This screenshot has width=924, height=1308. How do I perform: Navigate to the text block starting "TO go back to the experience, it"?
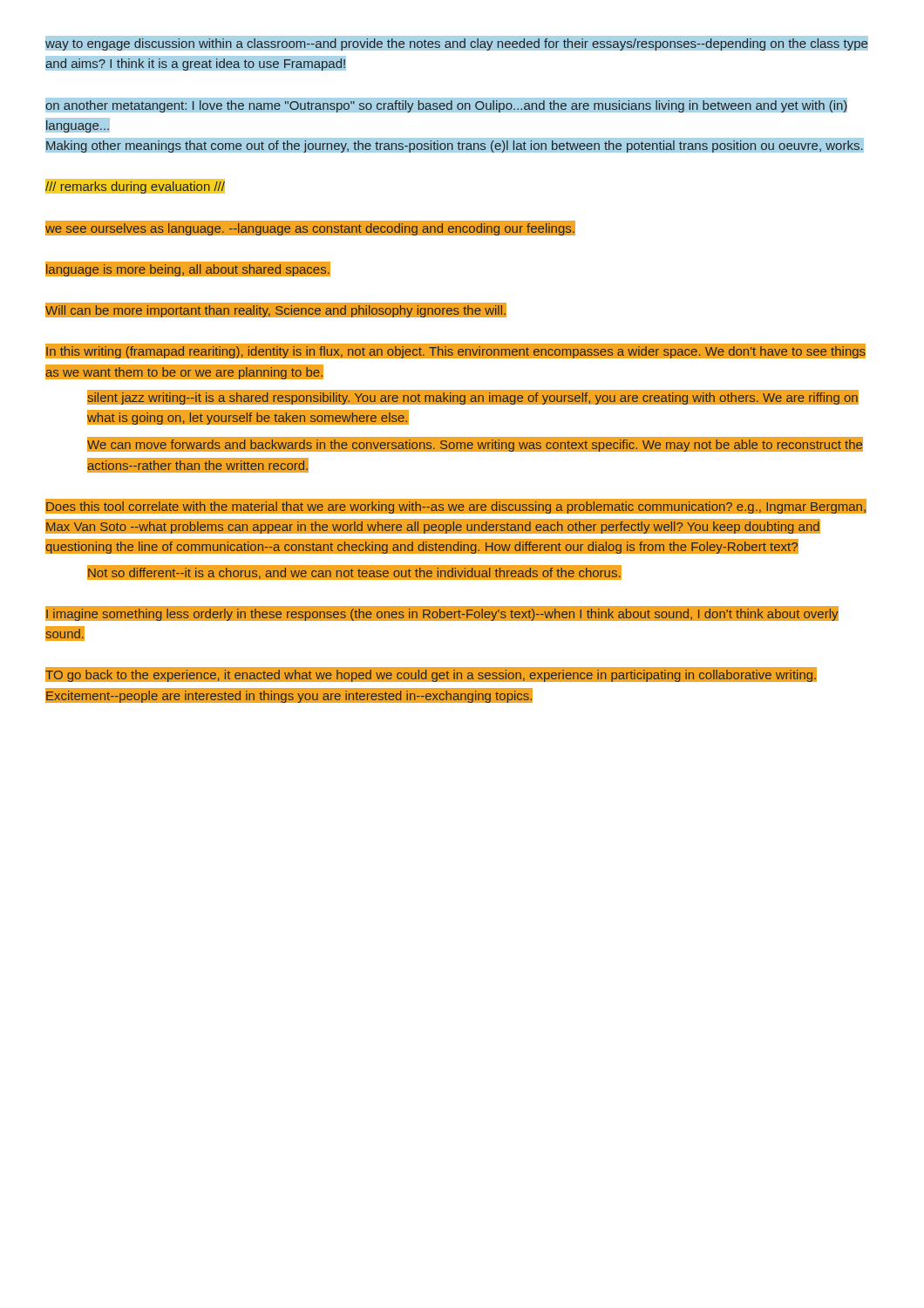coord(462,685)
